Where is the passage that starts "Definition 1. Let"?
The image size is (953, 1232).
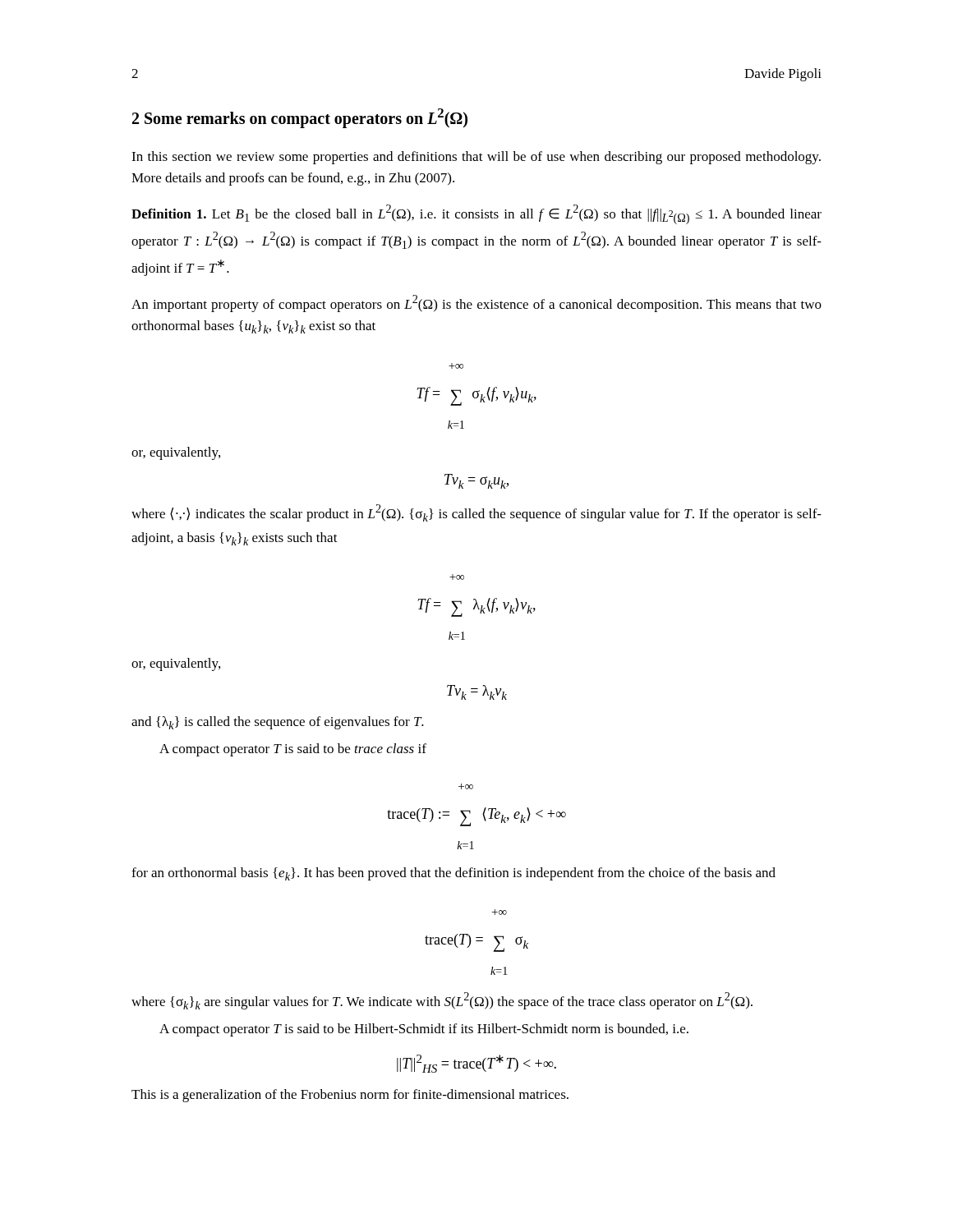(x=476, y=240)
